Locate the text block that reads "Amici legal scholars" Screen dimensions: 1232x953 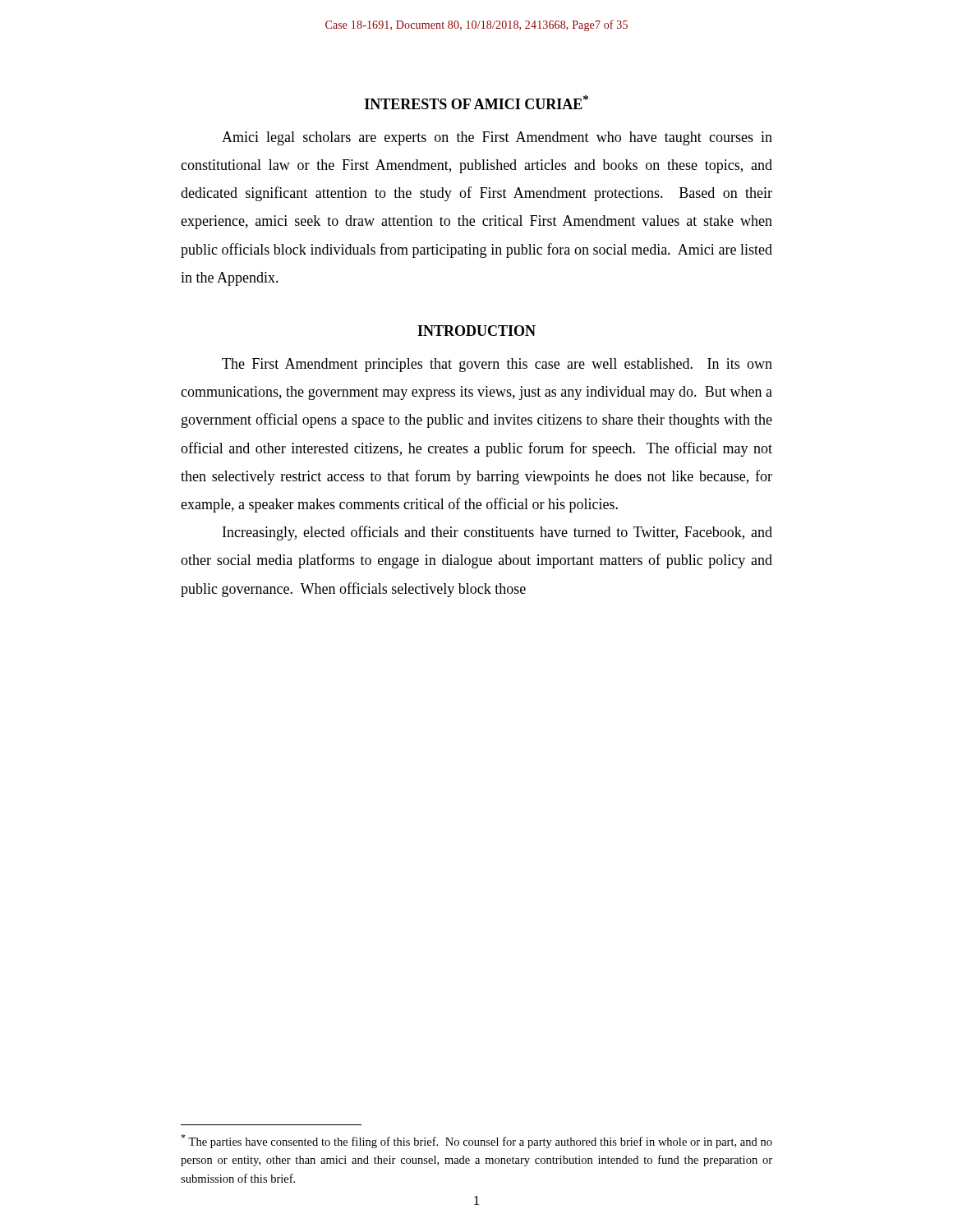pyautogui.click(x=476, y=207)
